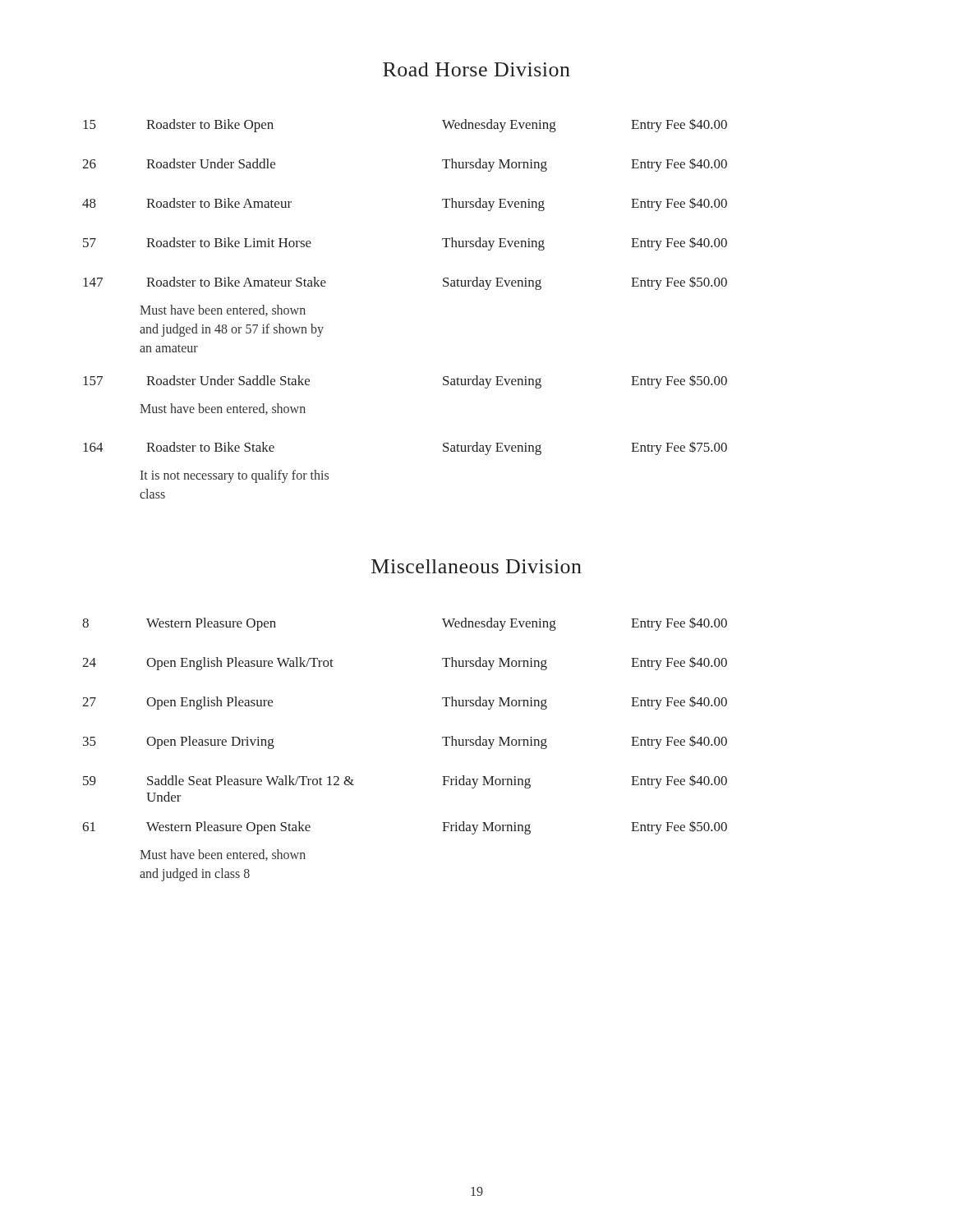Point to the block beginning "157 Roadster Under Saddle Stake Saturday"
This screenshot has height=1232, width=953.
coord(476,393)
